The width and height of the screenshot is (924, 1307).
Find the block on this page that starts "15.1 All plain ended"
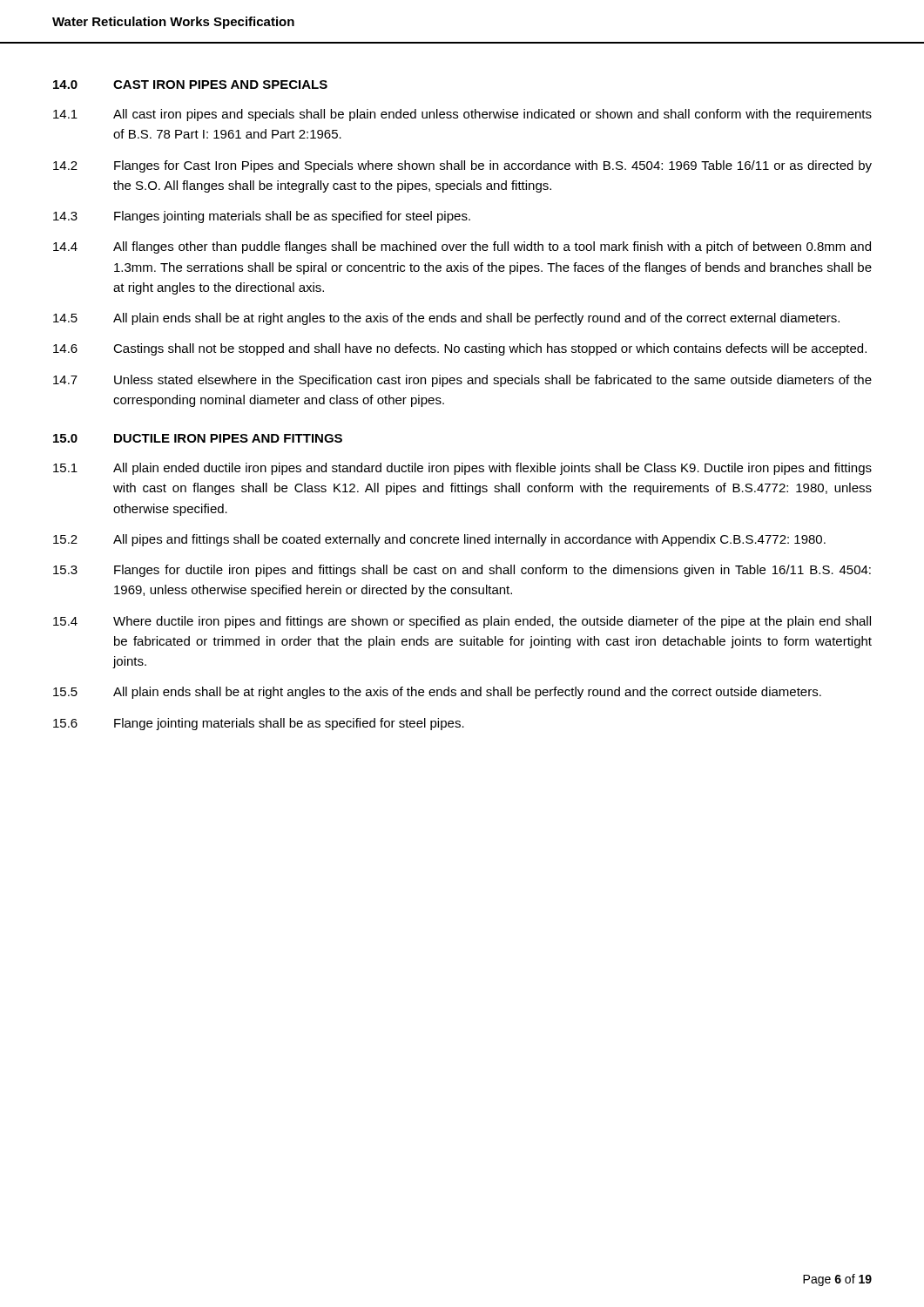(462, 488)
